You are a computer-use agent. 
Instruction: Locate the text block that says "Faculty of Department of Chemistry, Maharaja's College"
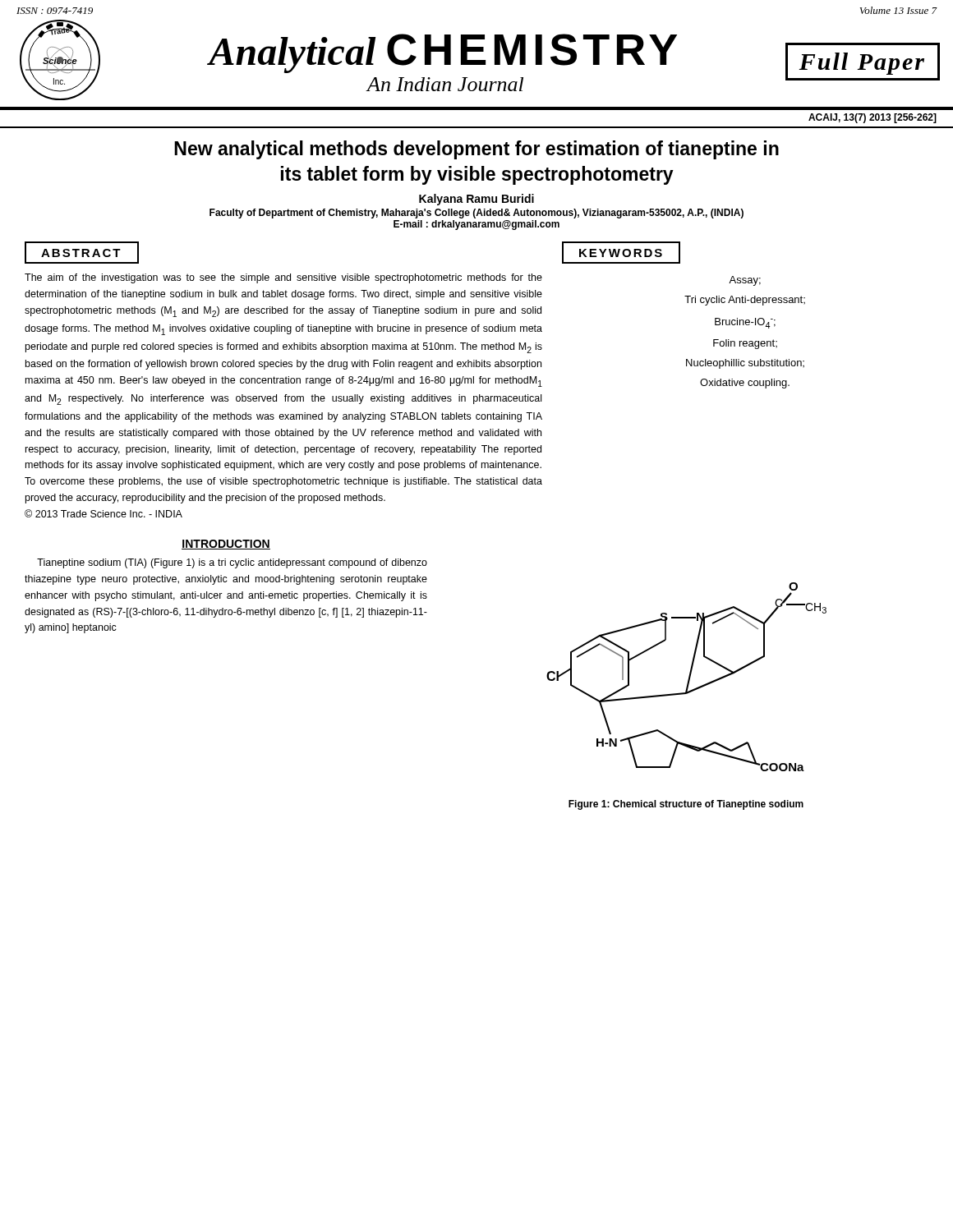[x=476, y=219]
